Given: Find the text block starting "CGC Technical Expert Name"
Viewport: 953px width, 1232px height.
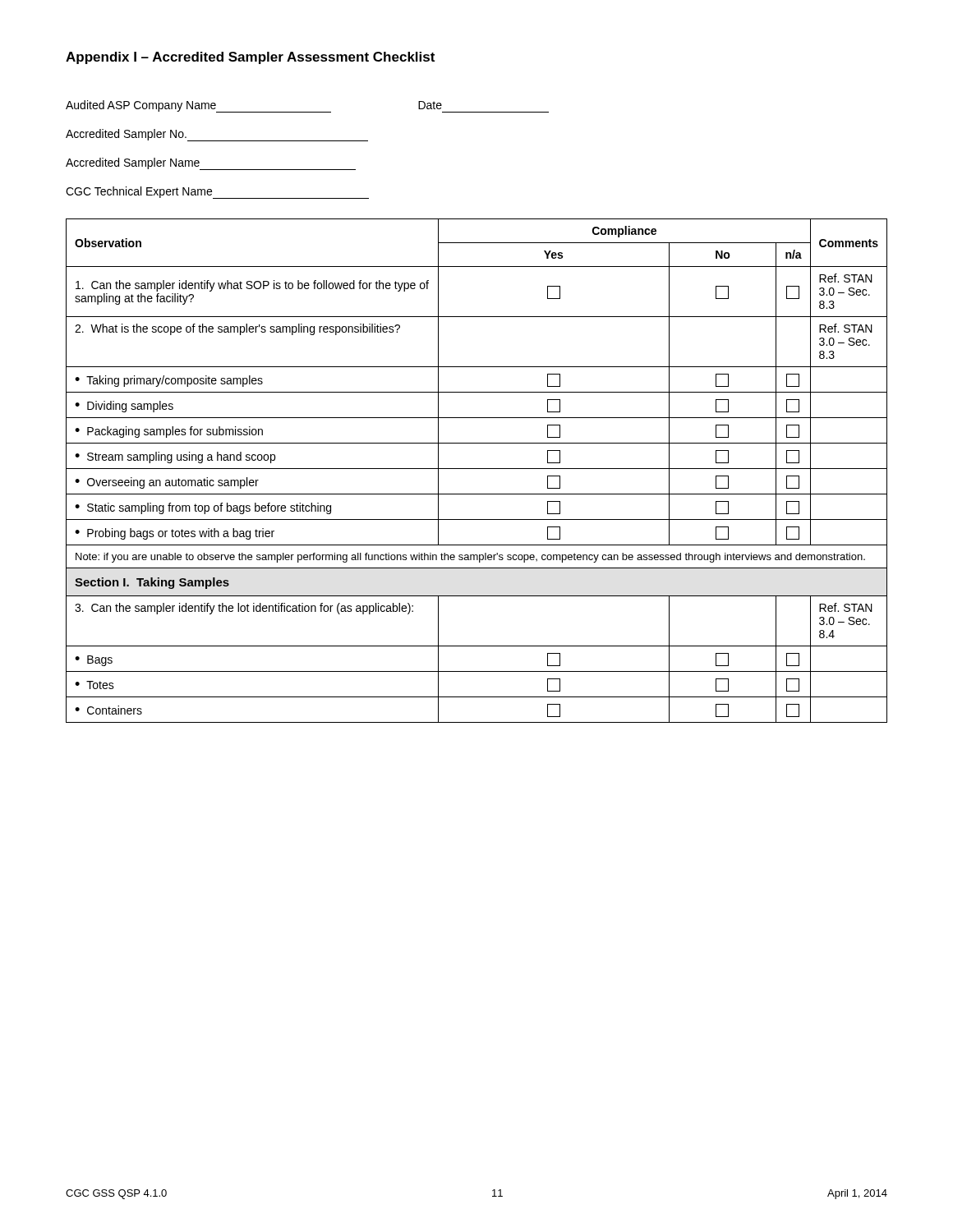Looking at the screenshot, I should (217, 192).
